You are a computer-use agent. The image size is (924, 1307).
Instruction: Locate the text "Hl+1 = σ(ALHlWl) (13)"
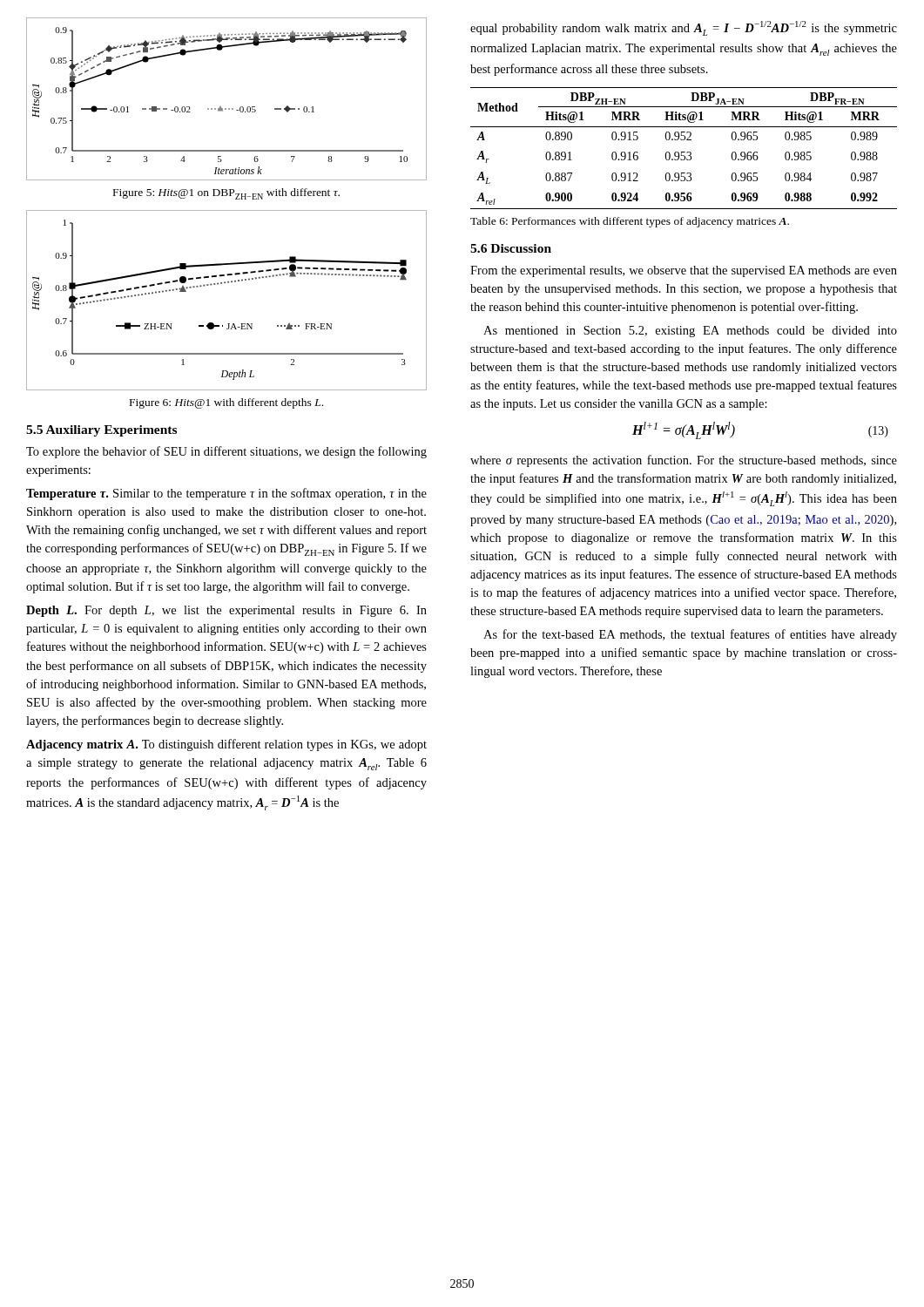(x=684, y=432)
